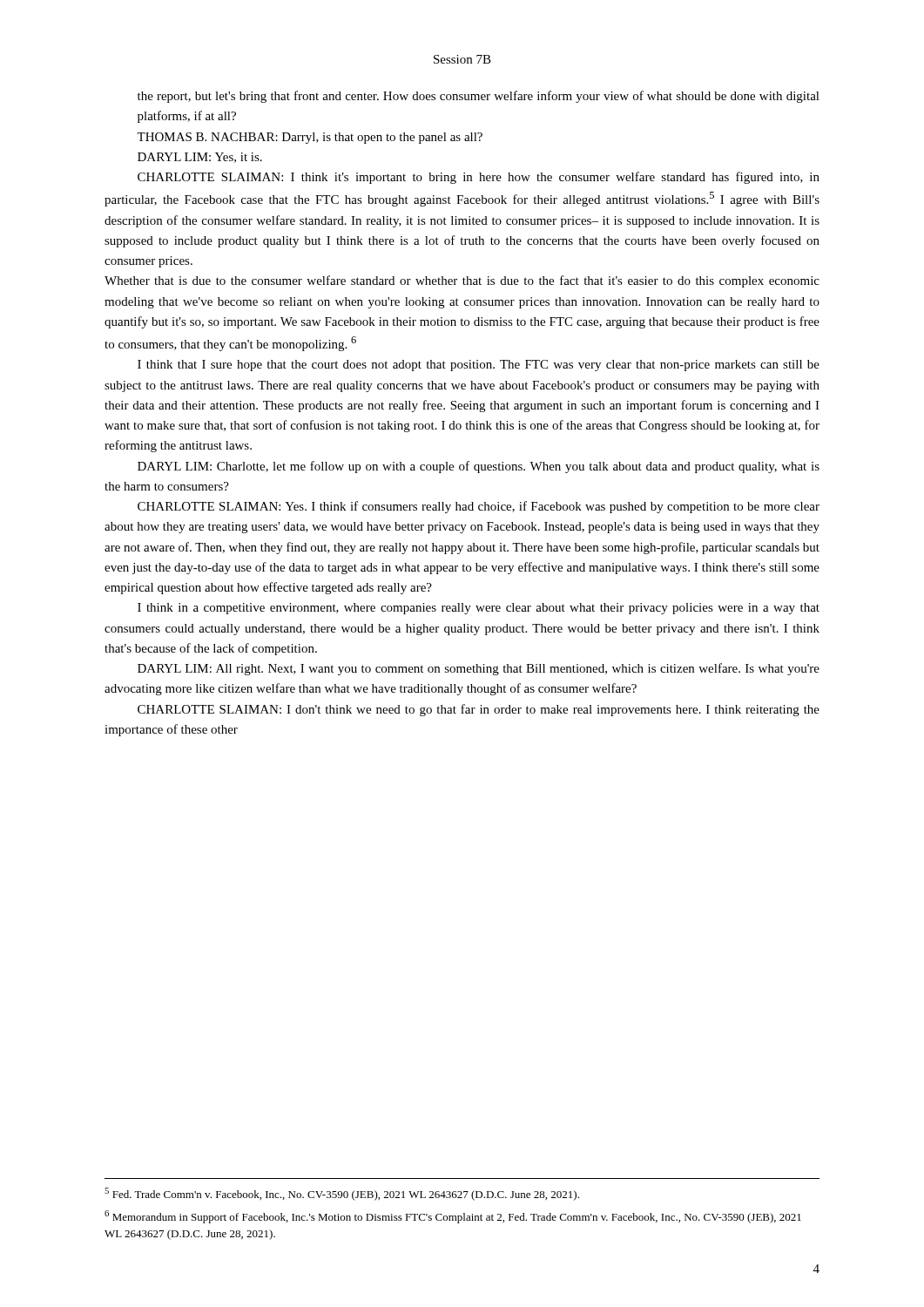Point to the text block starting "5 Fed. Trade Comm'n v. Facebook, Inc.,"
924x1307 pixels.
[462, 1213]
